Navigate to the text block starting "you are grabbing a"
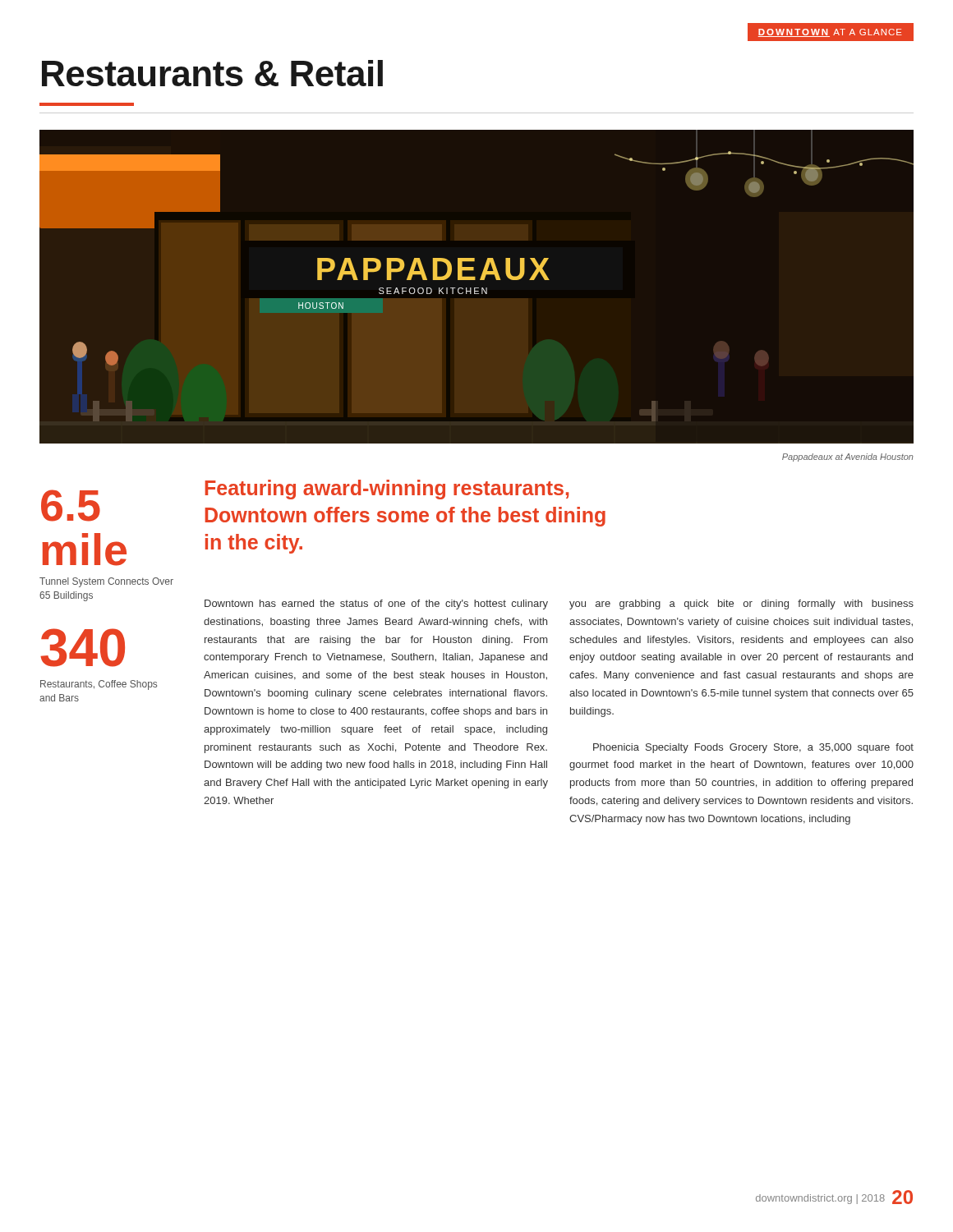This screenshot has width=953, height=1232. point(741,605)
